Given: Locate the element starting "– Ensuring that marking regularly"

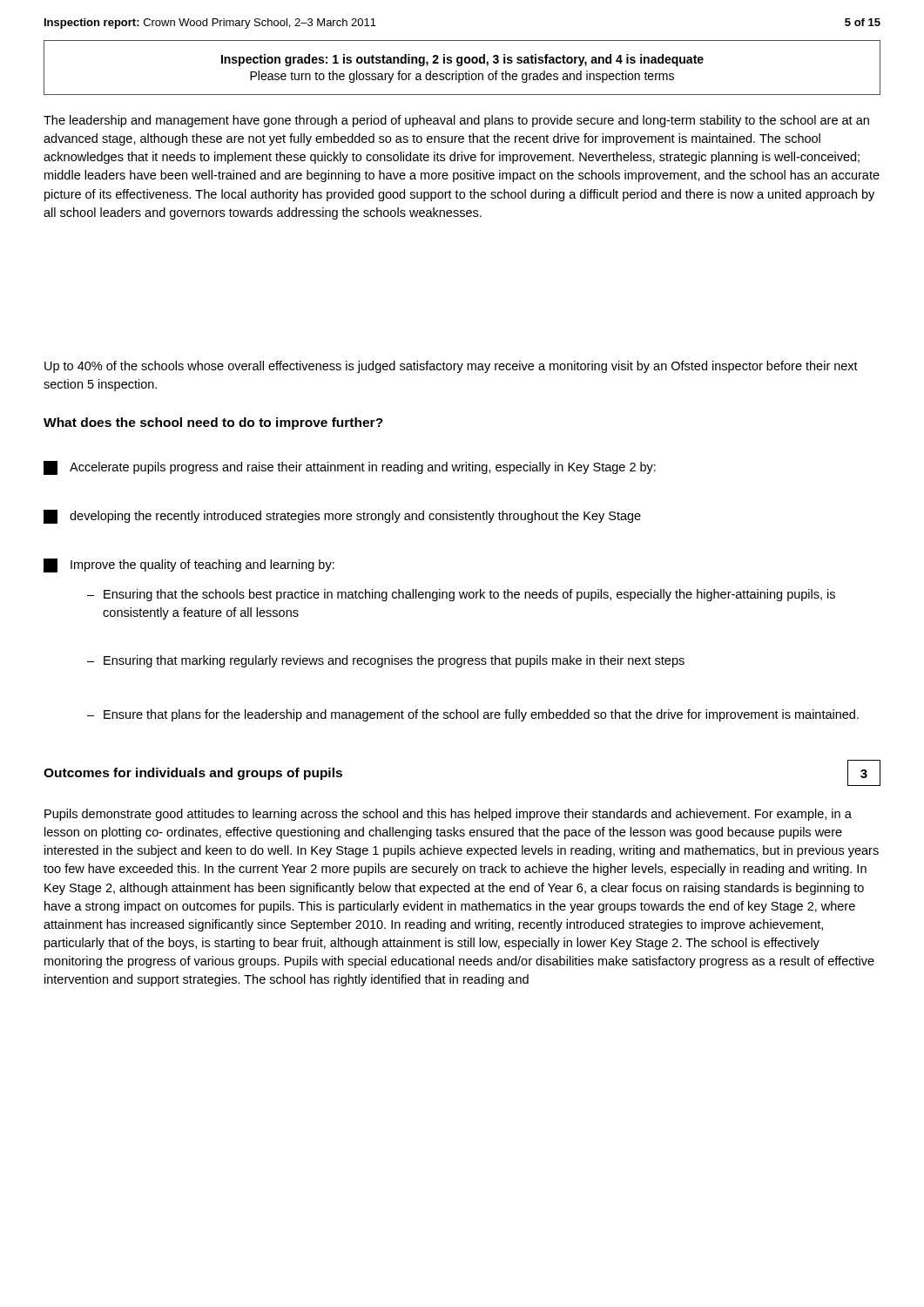Looking at the screenshot, I should coord(386,661).
